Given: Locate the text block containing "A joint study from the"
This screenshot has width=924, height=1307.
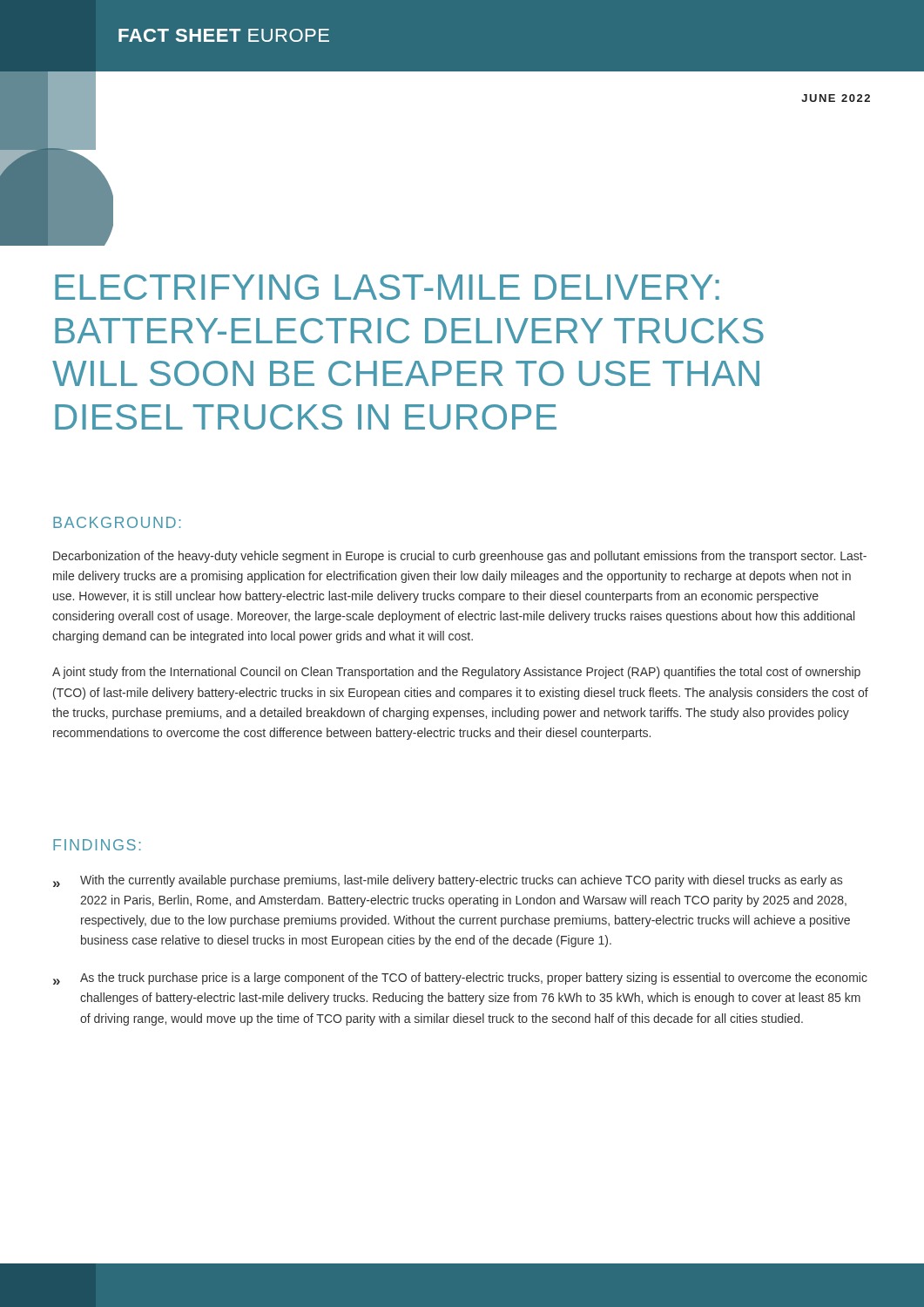Looking at the screenshot, I should tap(460, 702).
